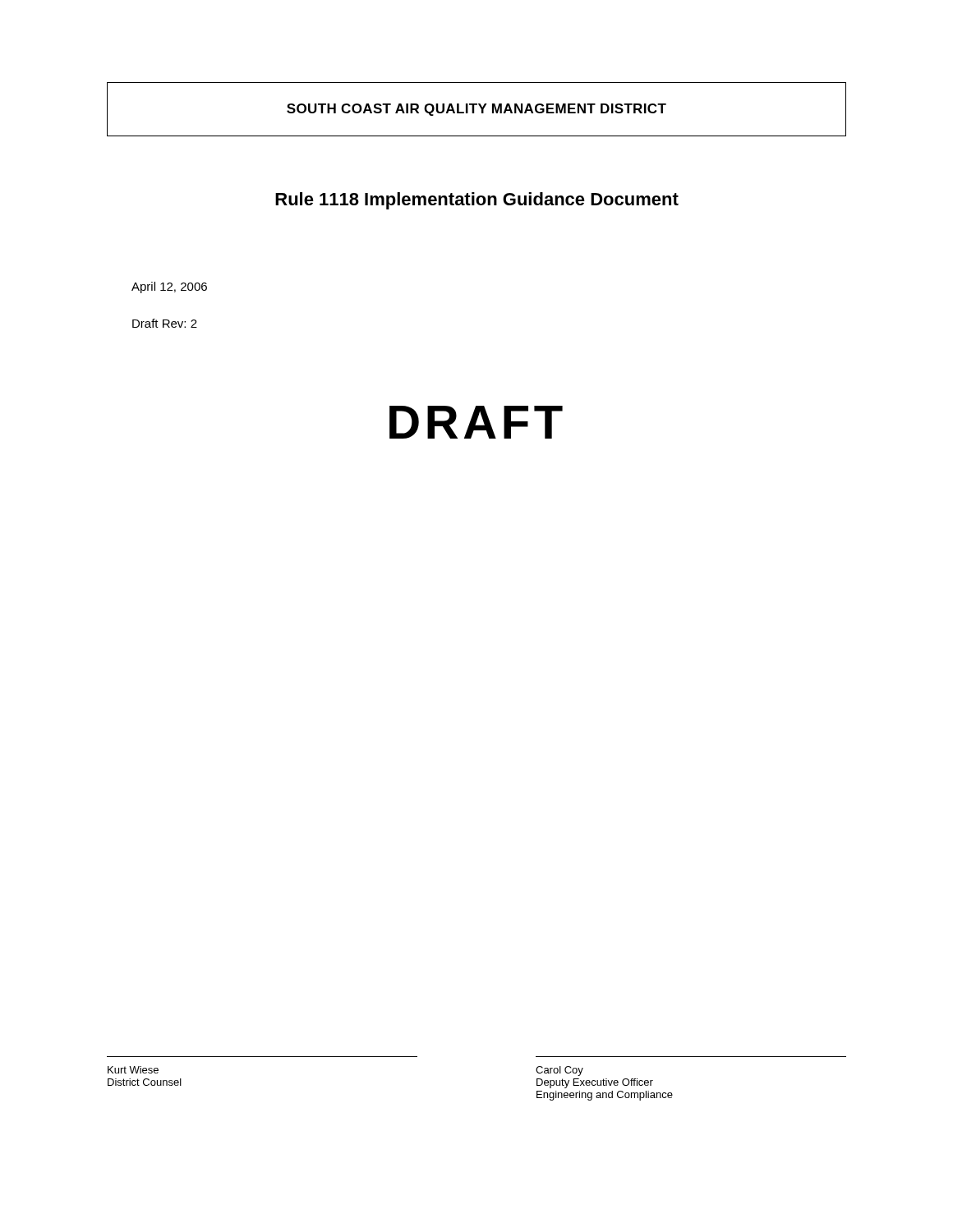Screen dimensions: 1232x953
Task: Click where it says "SOUTH COAST AIR QUALITY MANAGEMENT DISTRICT"
Action: (476, 109)
